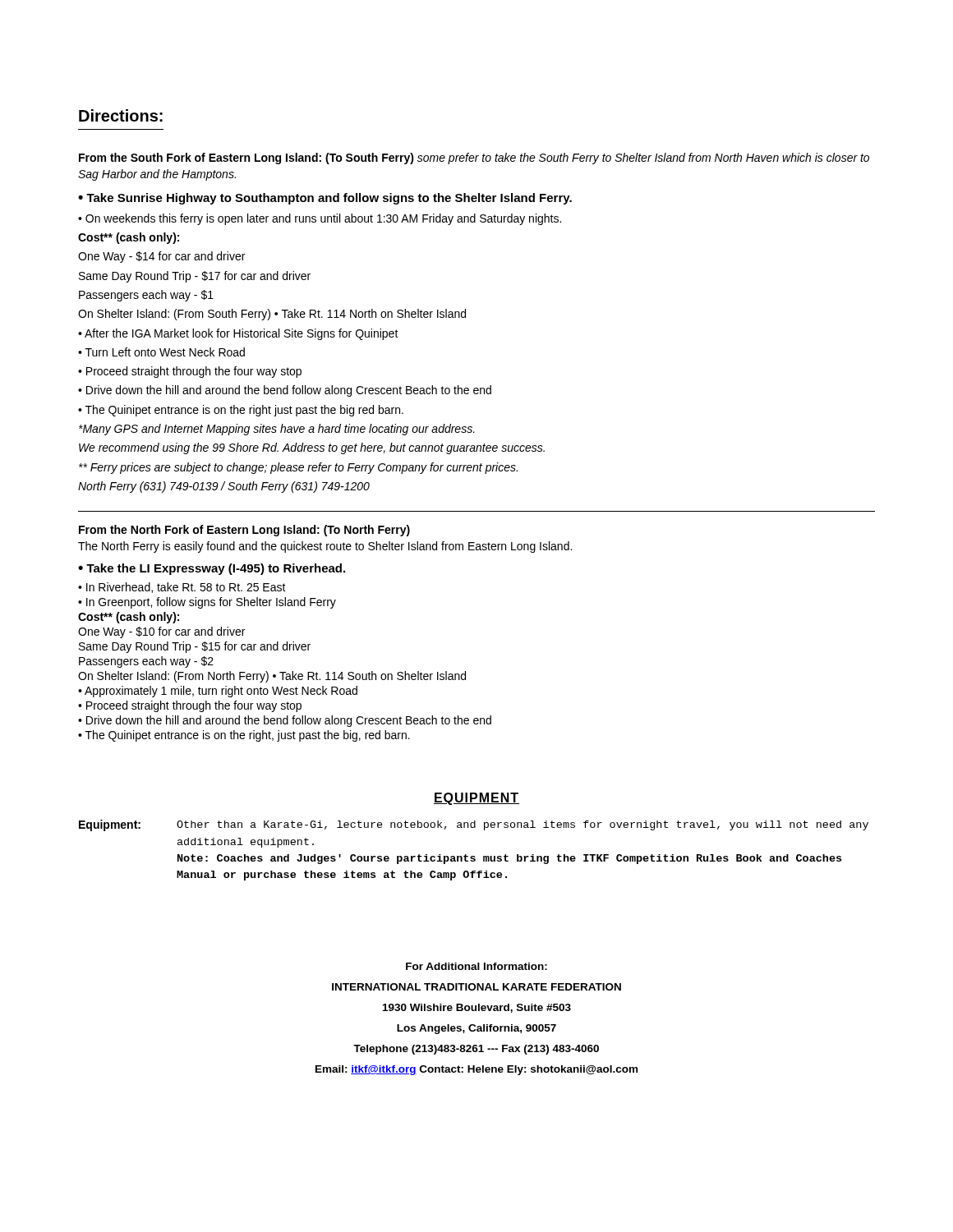Viewport: 953px width, 1232px height.
Task: Point to the block beginning "The North Ferry is easily found and the"
Action: tap(476, 546)
